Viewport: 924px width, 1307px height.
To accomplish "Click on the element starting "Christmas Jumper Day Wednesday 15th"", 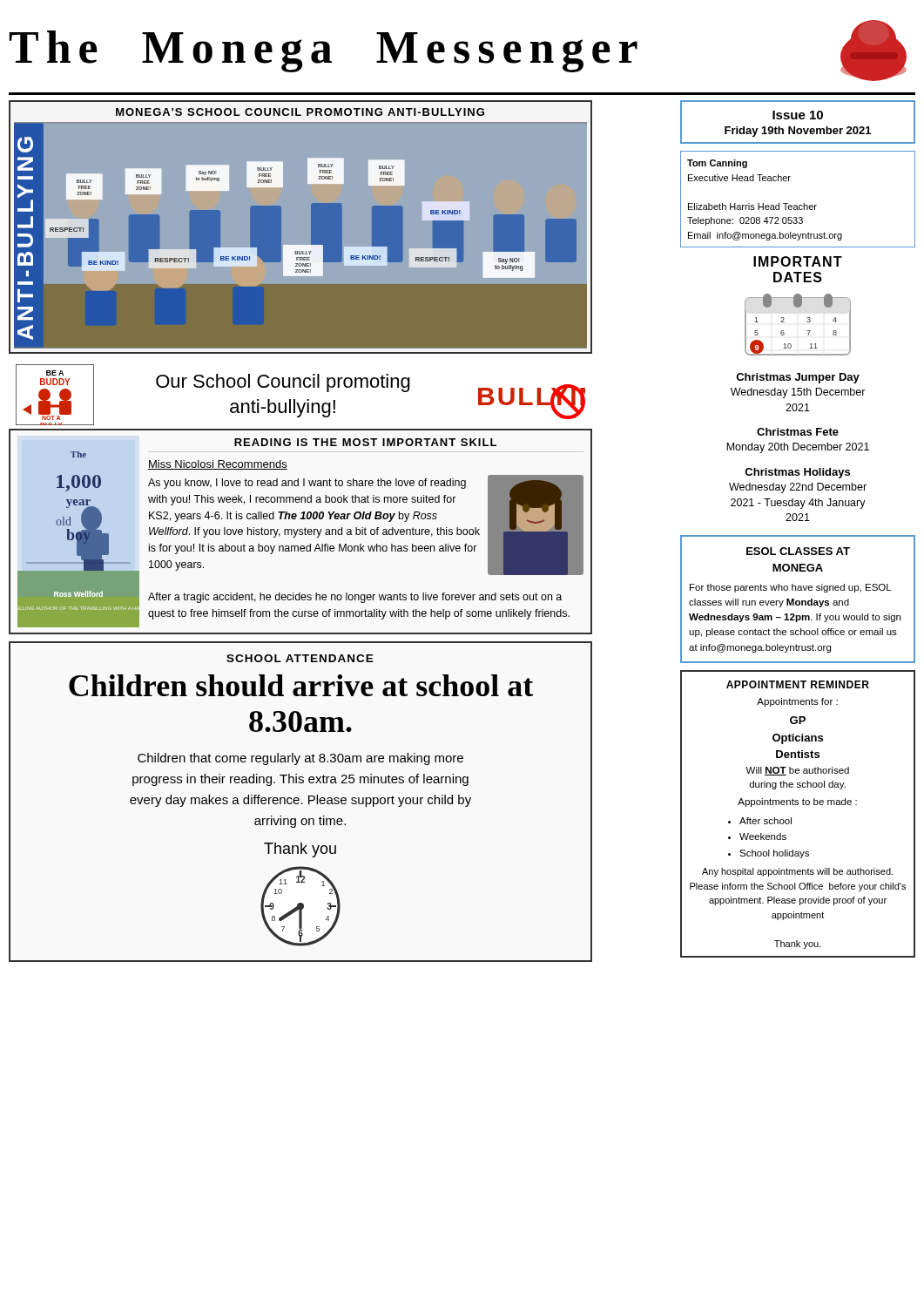I will click(x=798, y=392).
